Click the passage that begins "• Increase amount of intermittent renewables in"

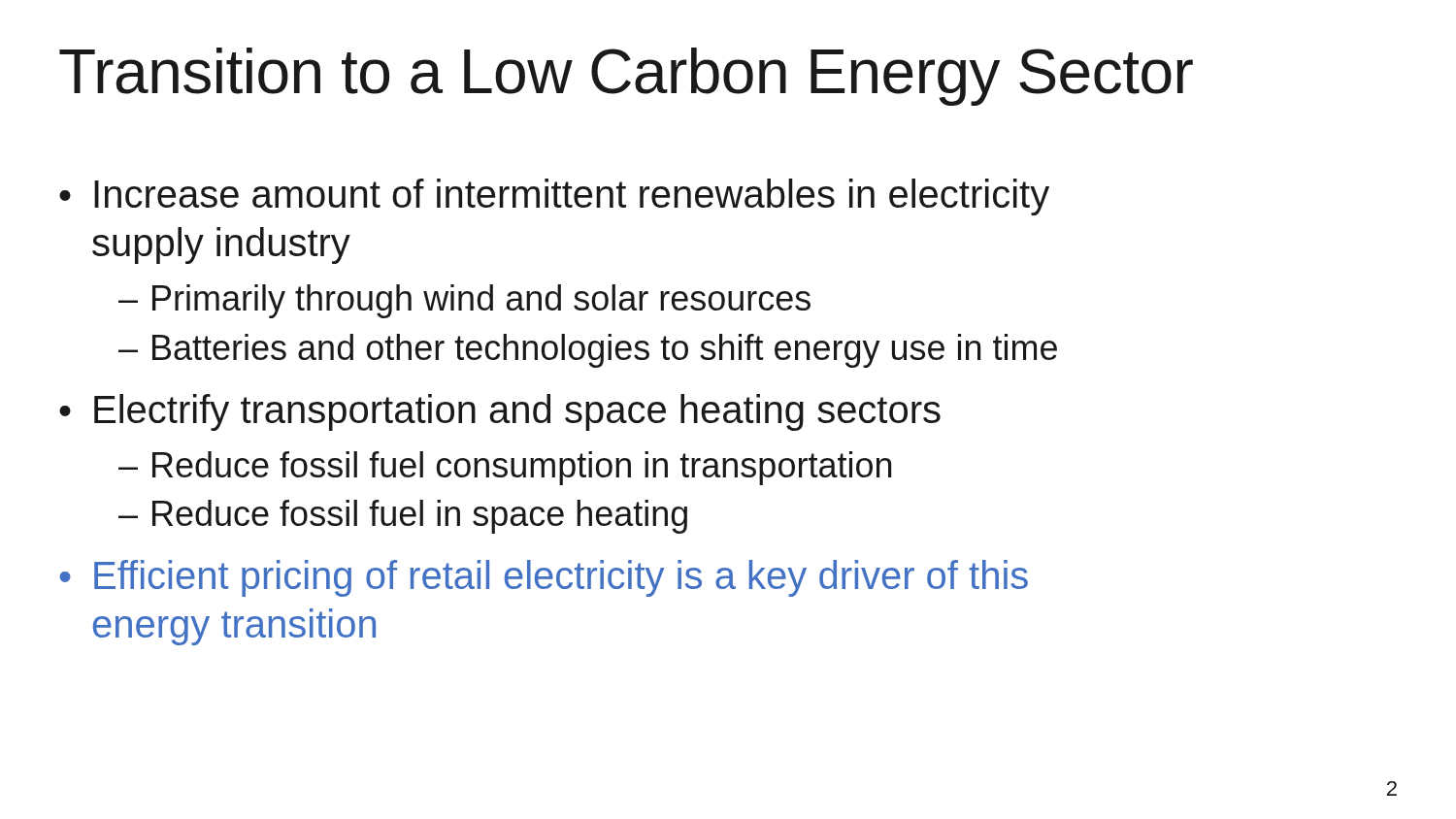coord(728,271)
